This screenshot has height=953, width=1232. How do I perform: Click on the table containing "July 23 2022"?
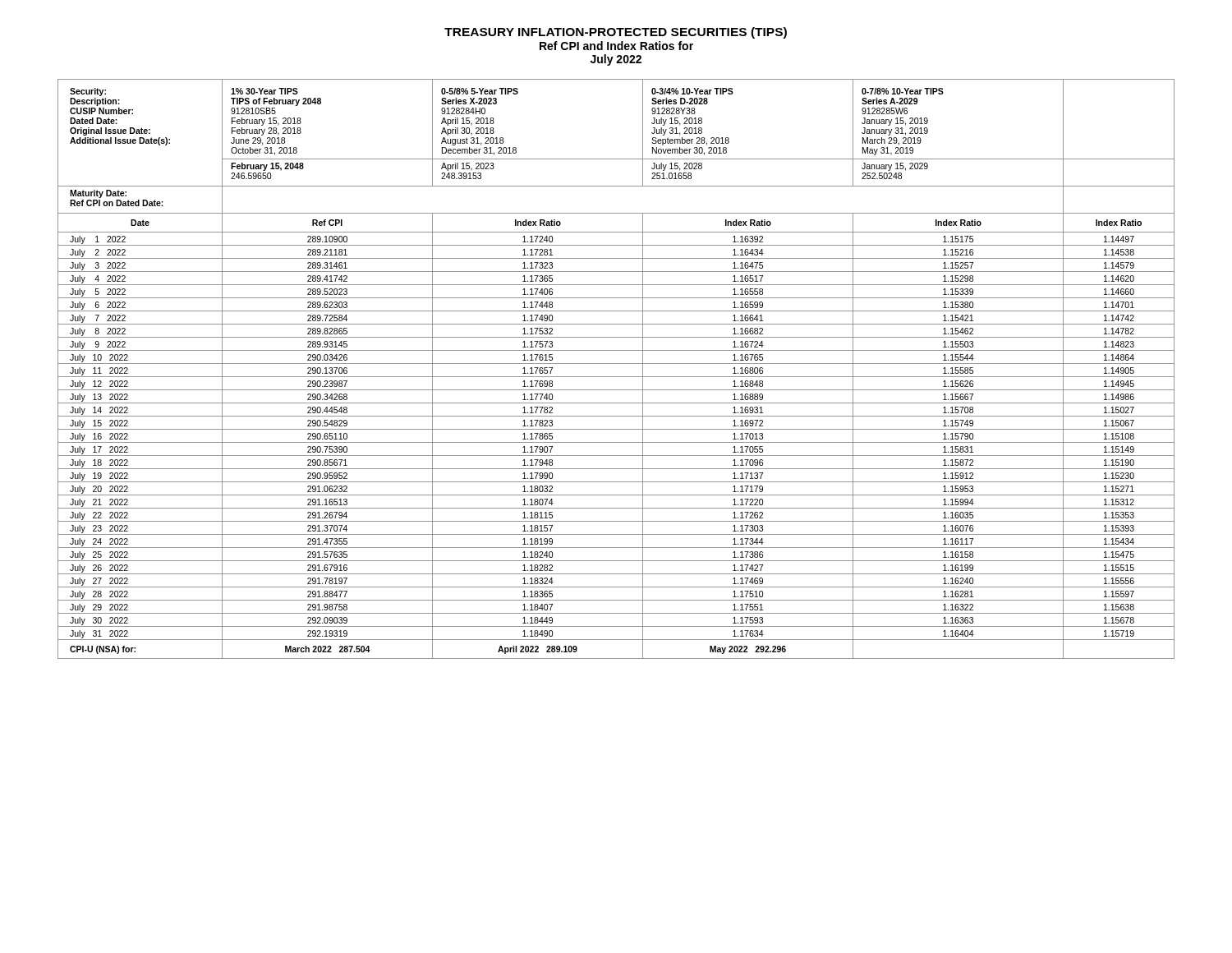point(616,369)
